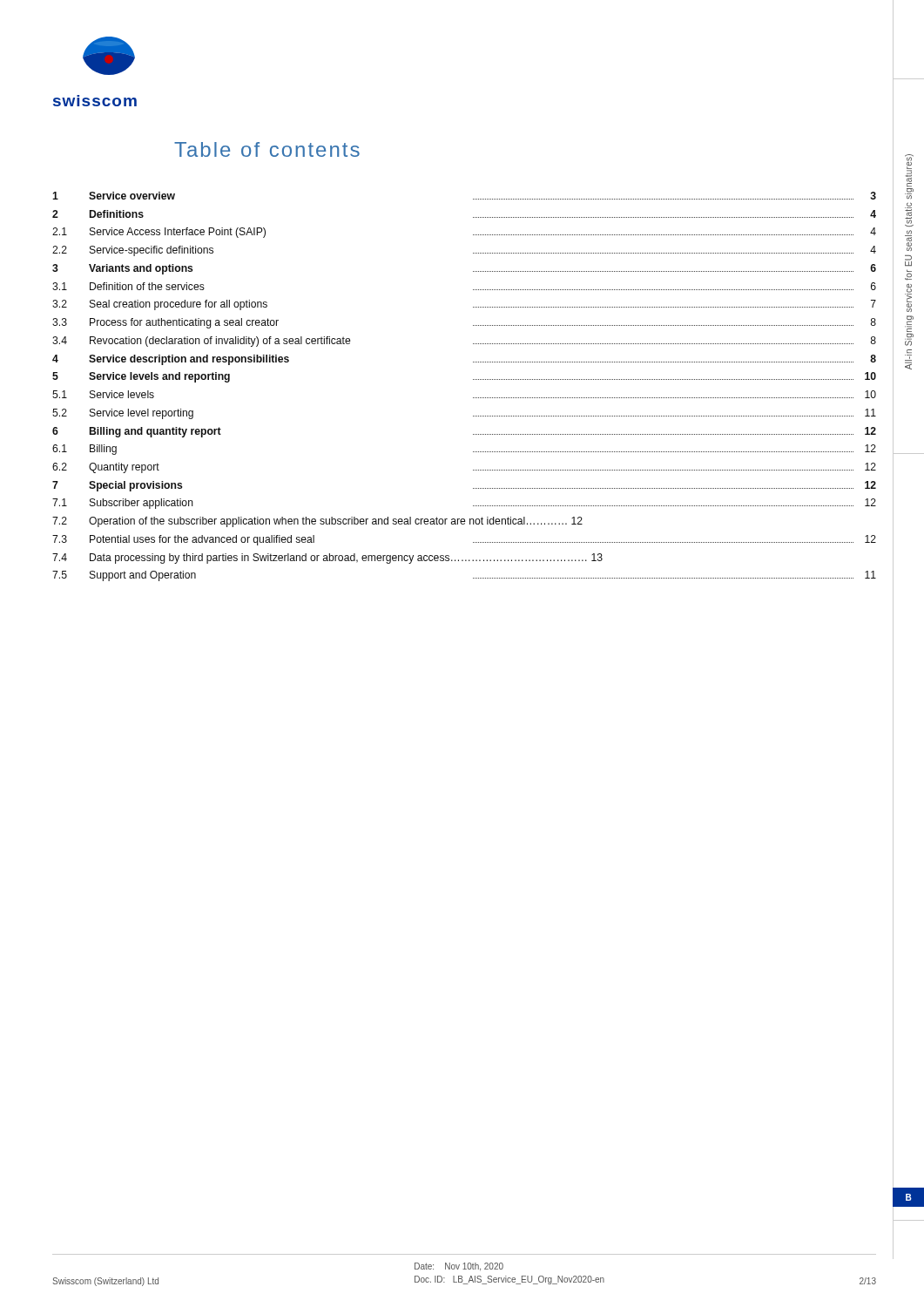Select the list item containing "2 Definitions 4"
Image resolution: width=924 pixels, height=1307 pixels.
pos(464,214)
